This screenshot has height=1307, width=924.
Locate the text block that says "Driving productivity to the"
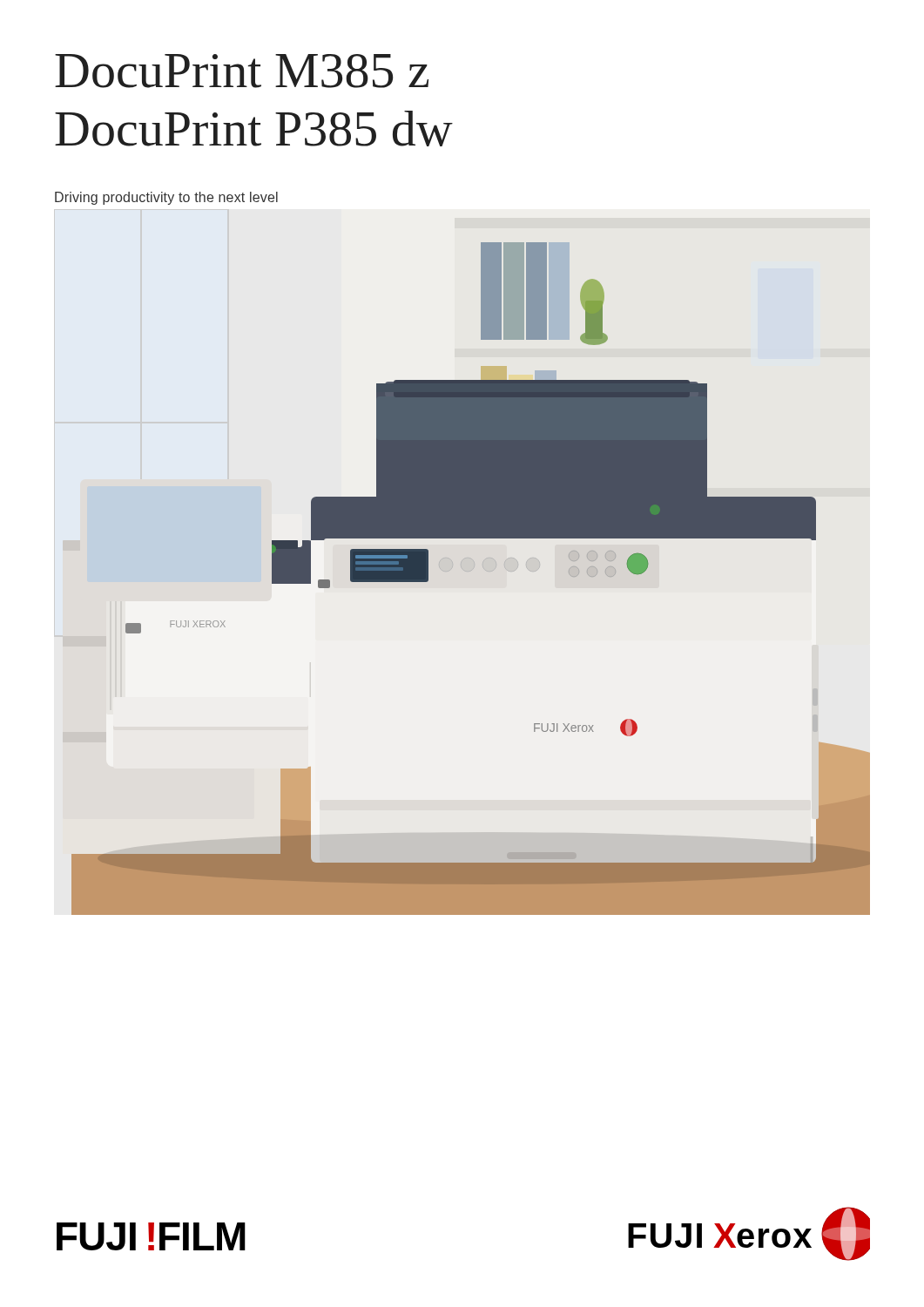tap(166, 197)
